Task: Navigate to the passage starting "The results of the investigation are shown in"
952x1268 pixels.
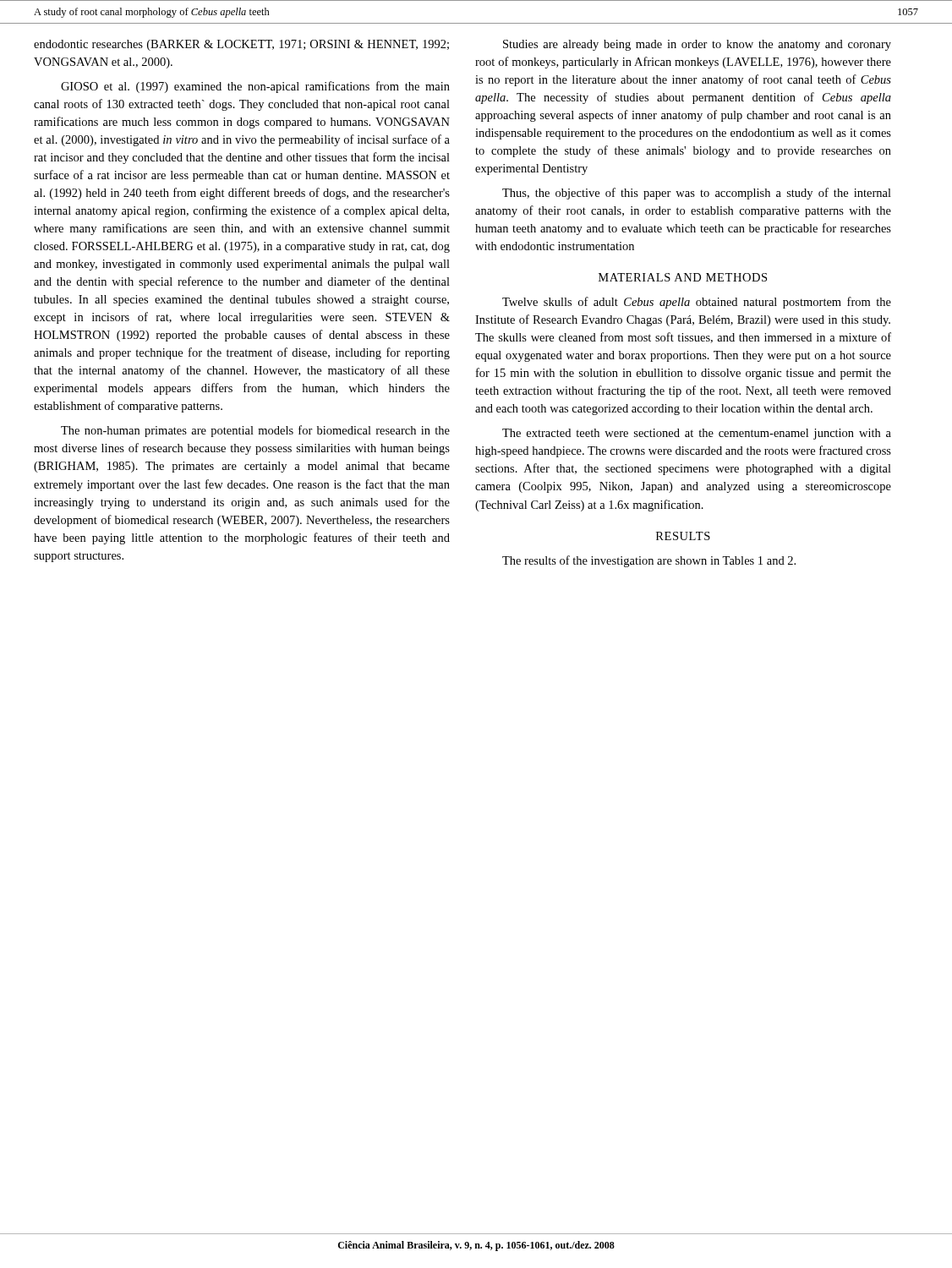Action: (x=683, y=560)
